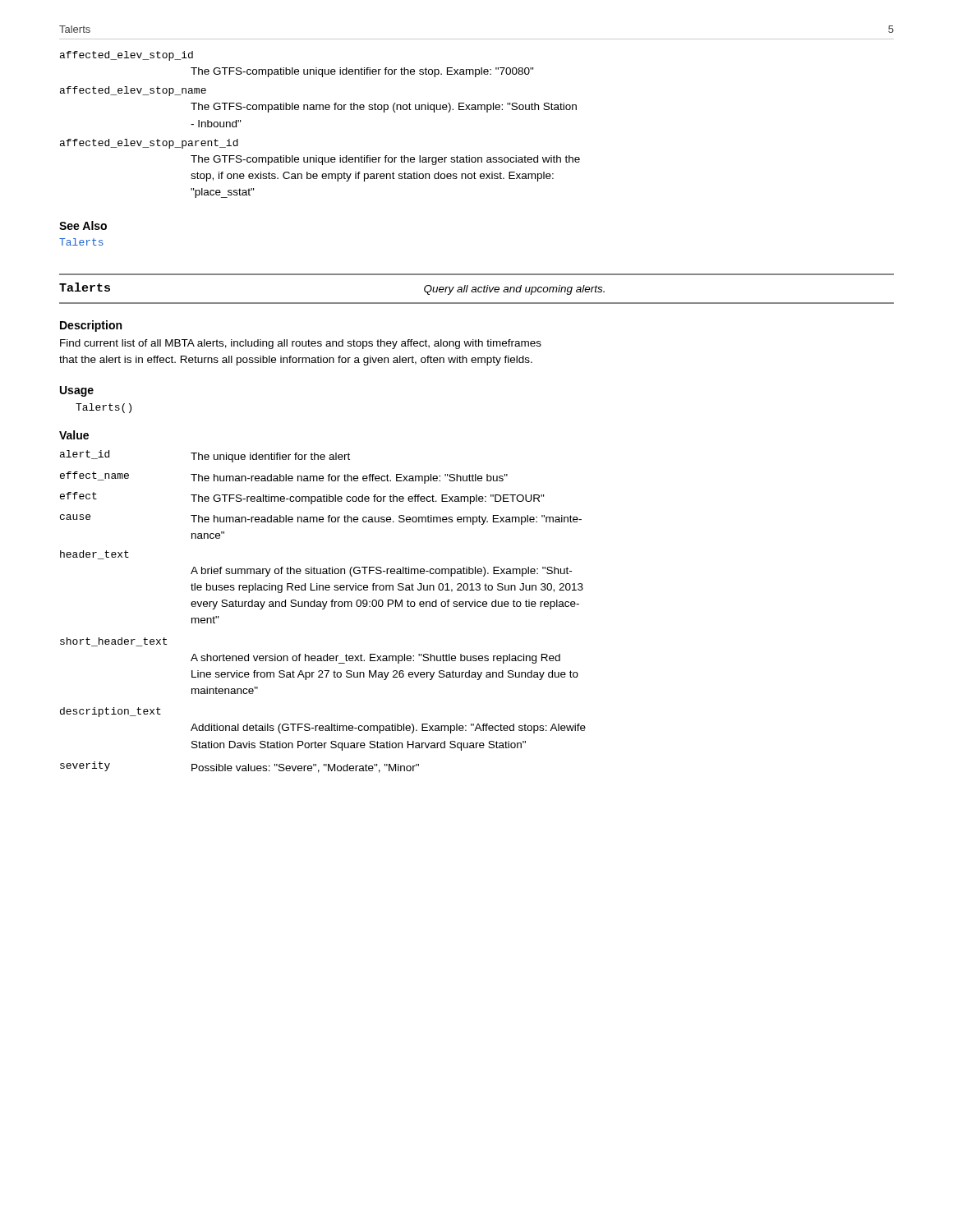953x1232 pixels.
Task: Point to the block starting "See Also"
Action: [83, 225]
